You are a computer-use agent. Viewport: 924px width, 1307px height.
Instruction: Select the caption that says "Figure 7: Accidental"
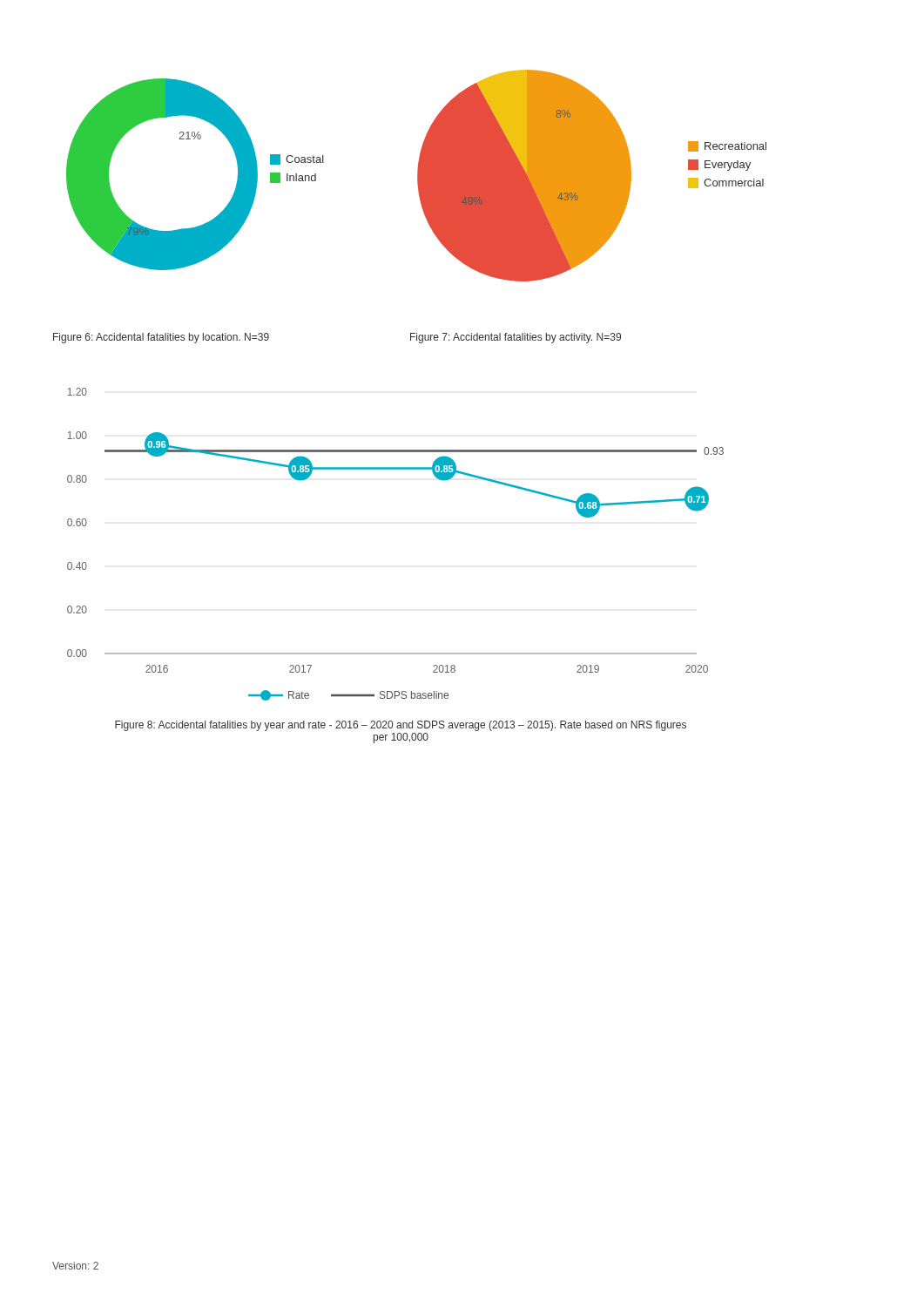515,337
